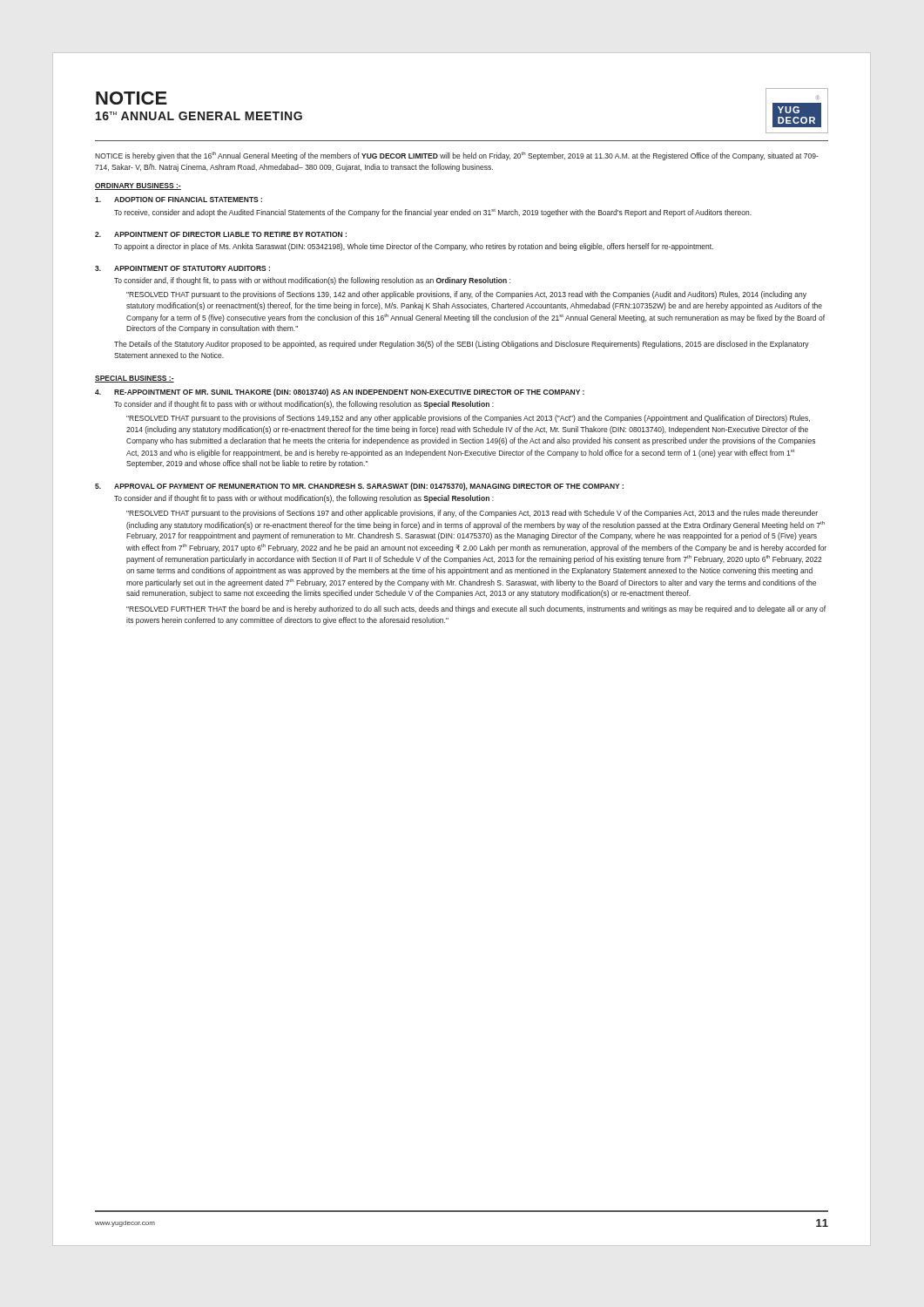Locate the text "ORDINARY BUSINESS :-"
924x1307 pixels.
pos(138,186)
